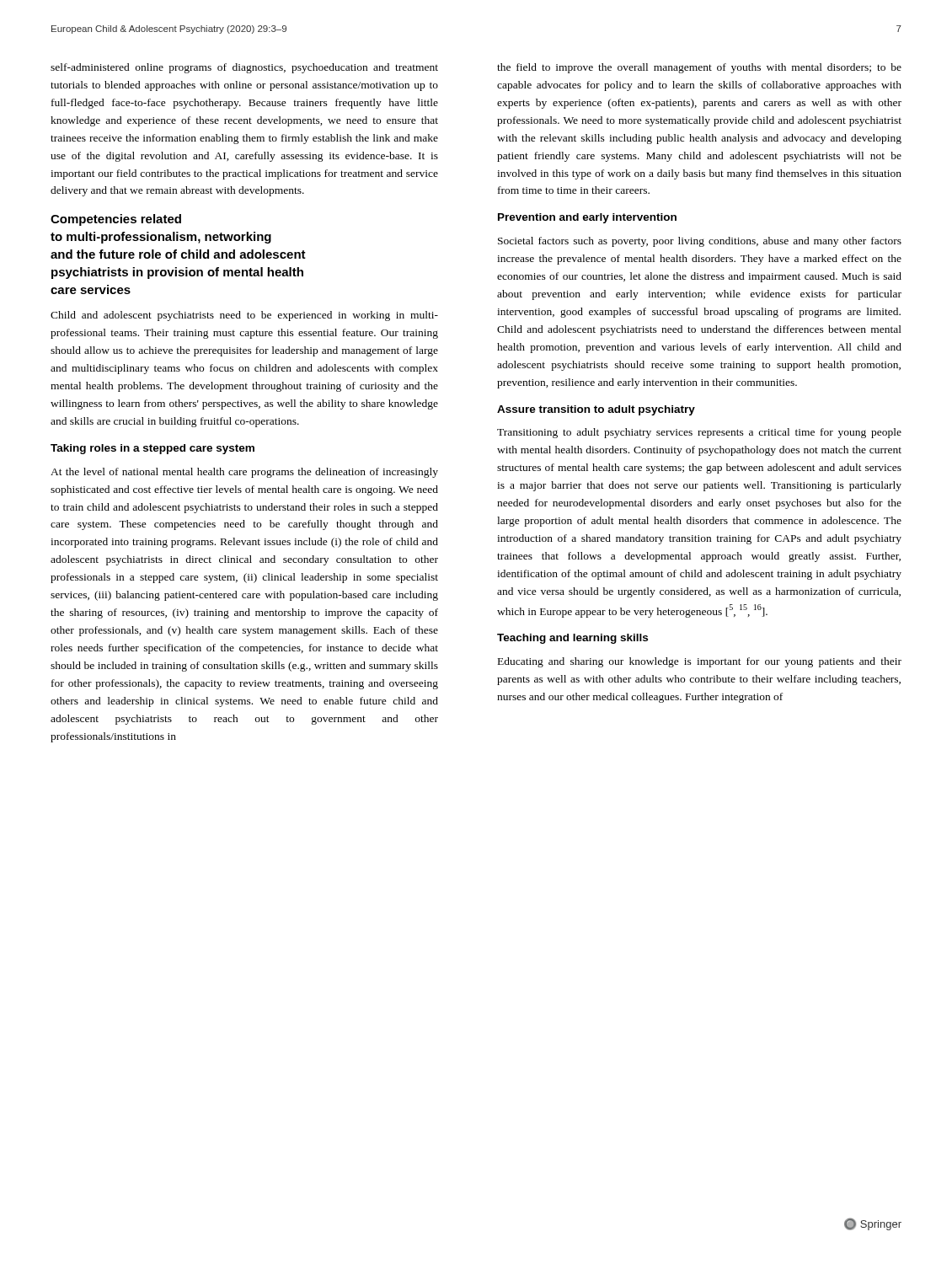Find the block on this page that starts "Child and adolescent psychiatrists need to"

(244, 369)
